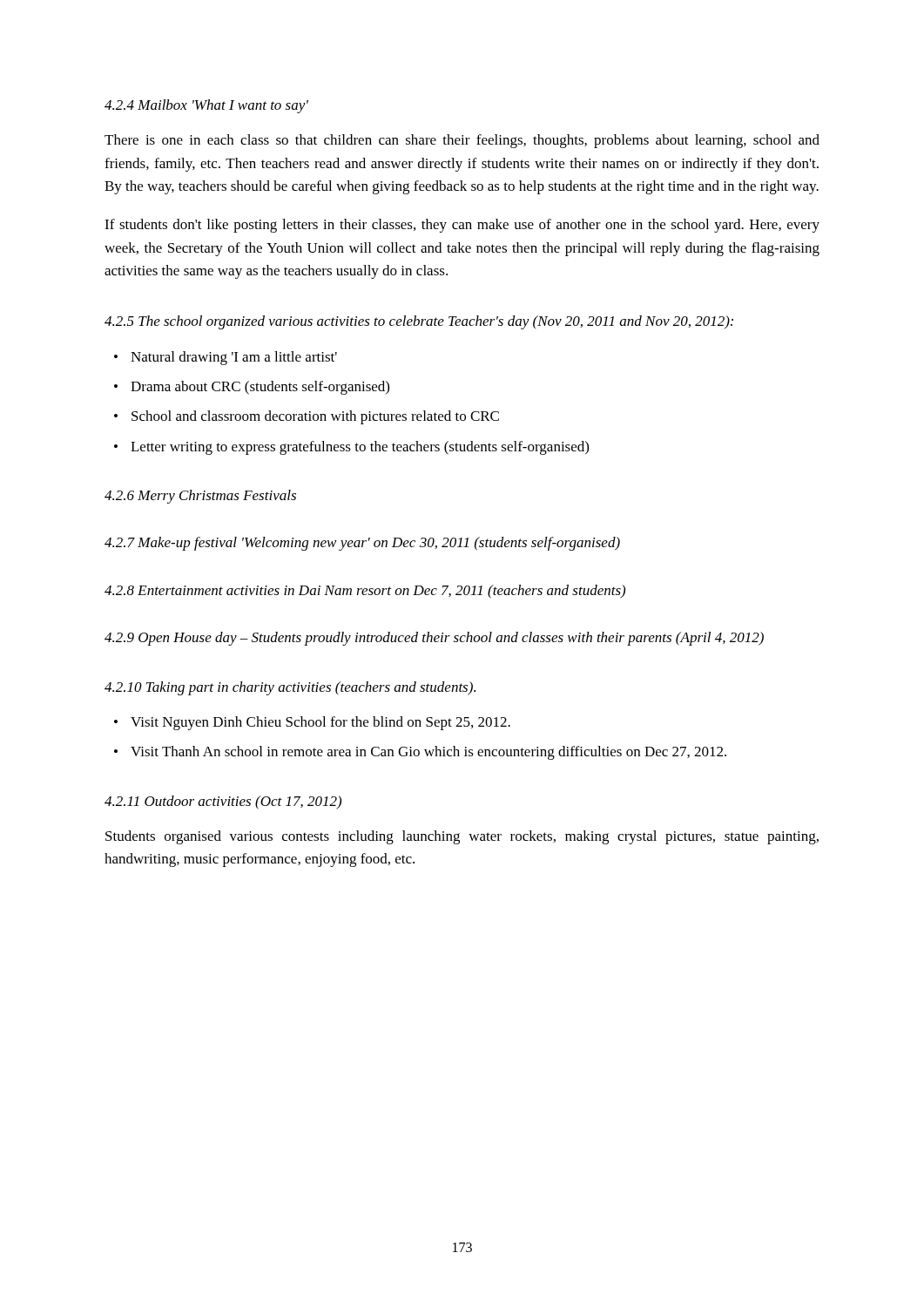Navigate to the element starting "4.2.8 Entertainment activities in Dai Nam resort on"
924x1307 pixels.
coord(365,590)
